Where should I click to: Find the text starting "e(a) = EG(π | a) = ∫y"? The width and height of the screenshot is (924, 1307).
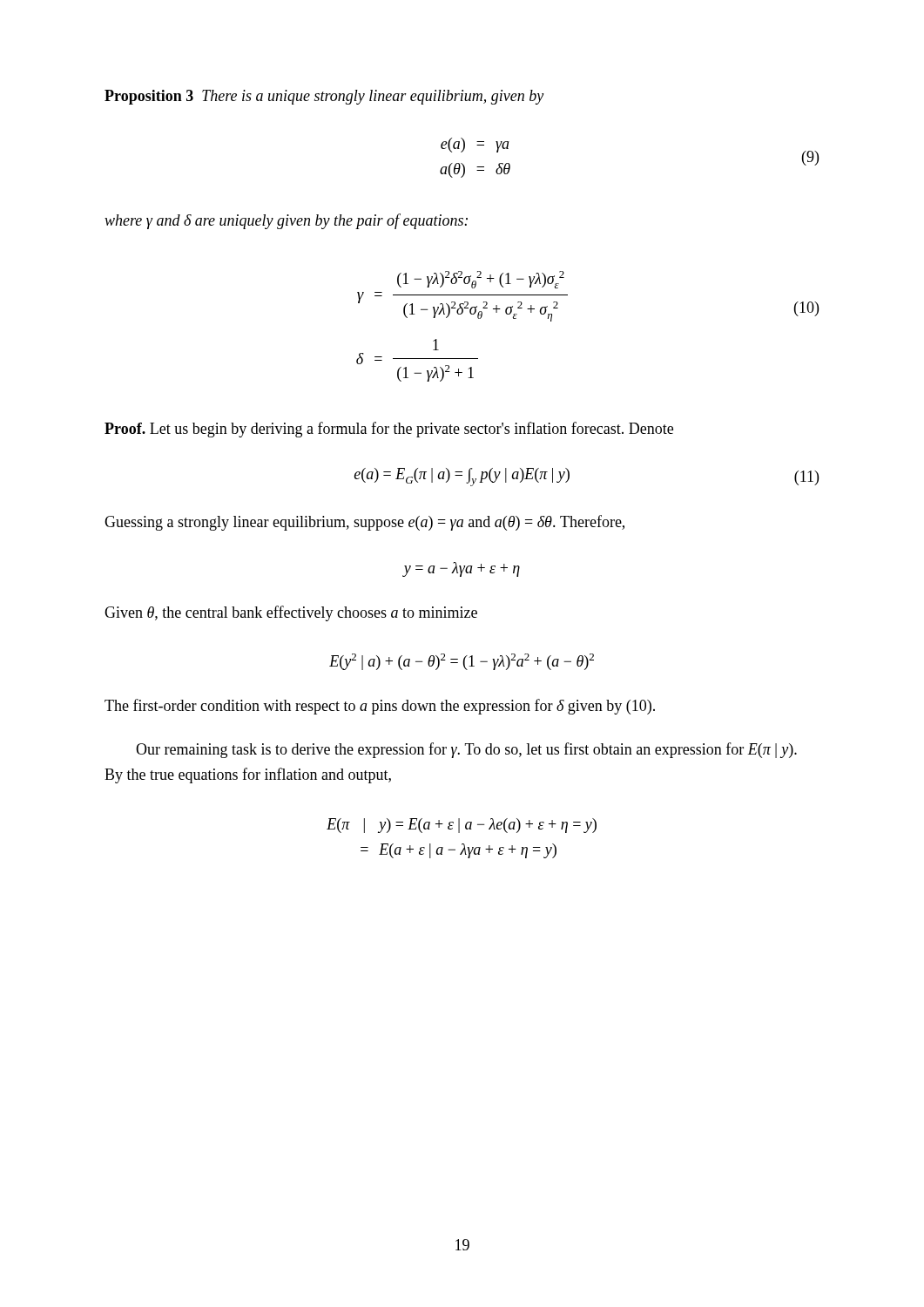tap(470, 477)
